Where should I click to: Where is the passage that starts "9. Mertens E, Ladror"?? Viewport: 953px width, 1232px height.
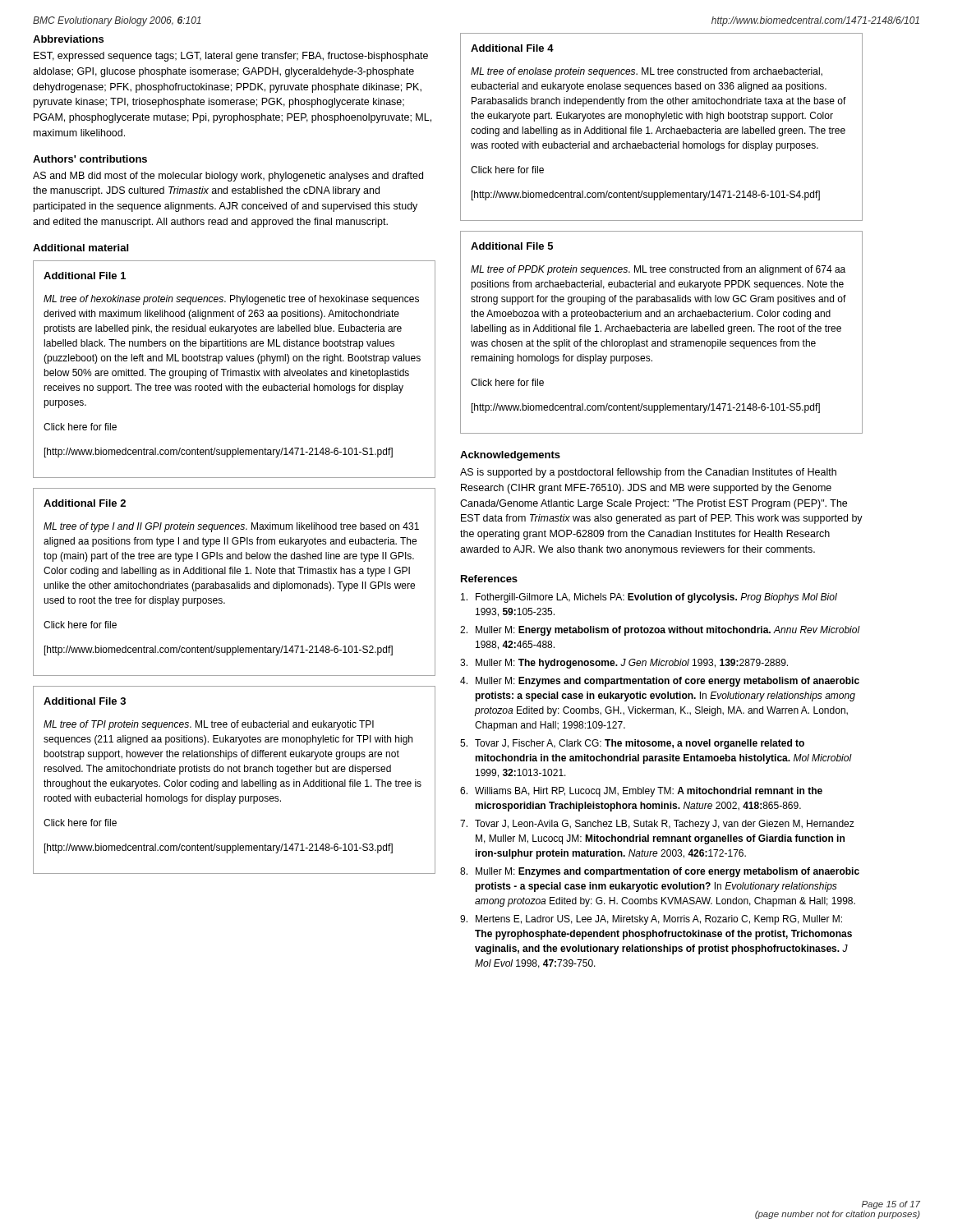click(661, 941)
